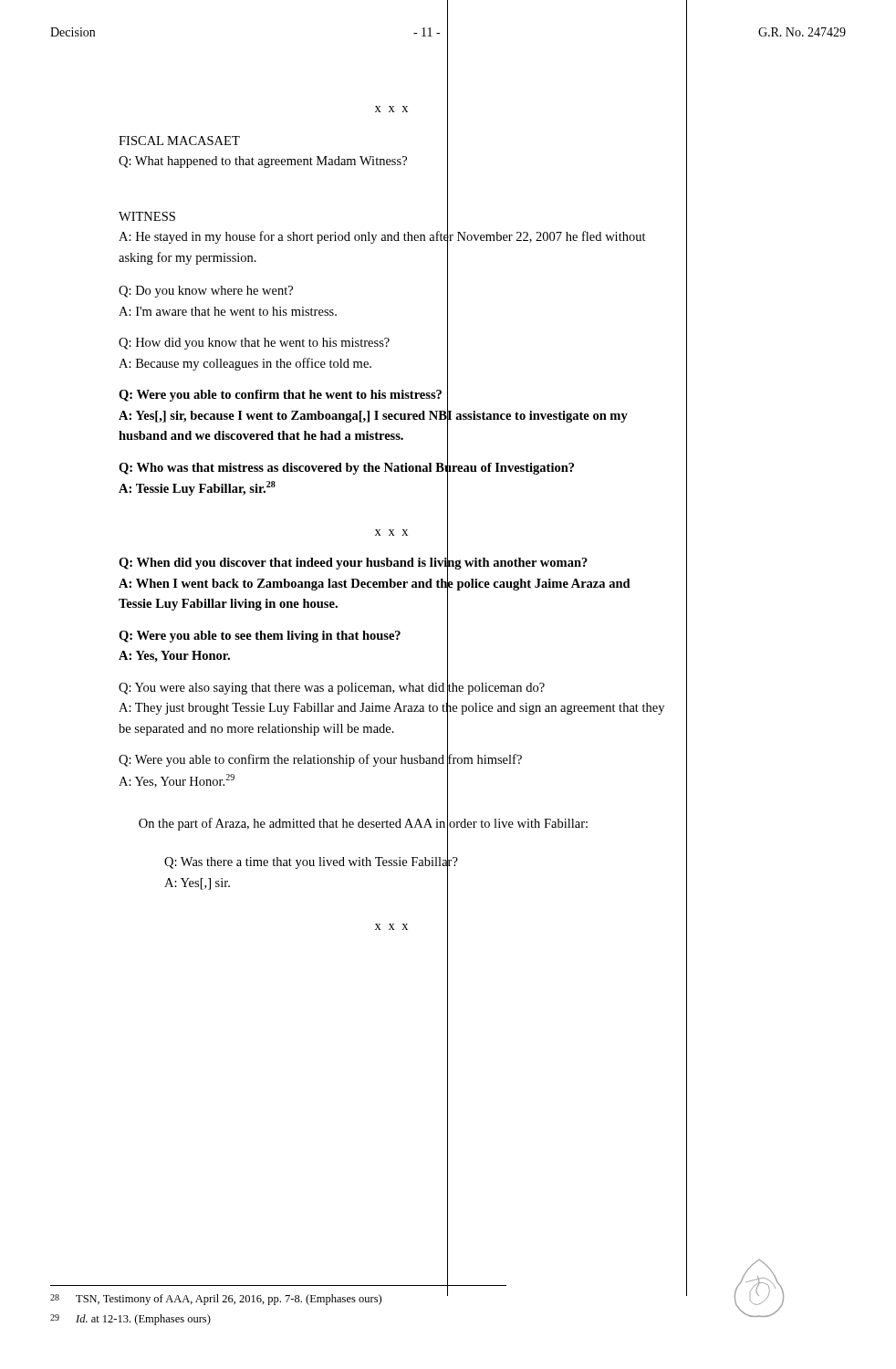Find the text block with the text "WITNESS A: He stayed in my house"
The image size is (896, 1369).
(x=382, y=237)
